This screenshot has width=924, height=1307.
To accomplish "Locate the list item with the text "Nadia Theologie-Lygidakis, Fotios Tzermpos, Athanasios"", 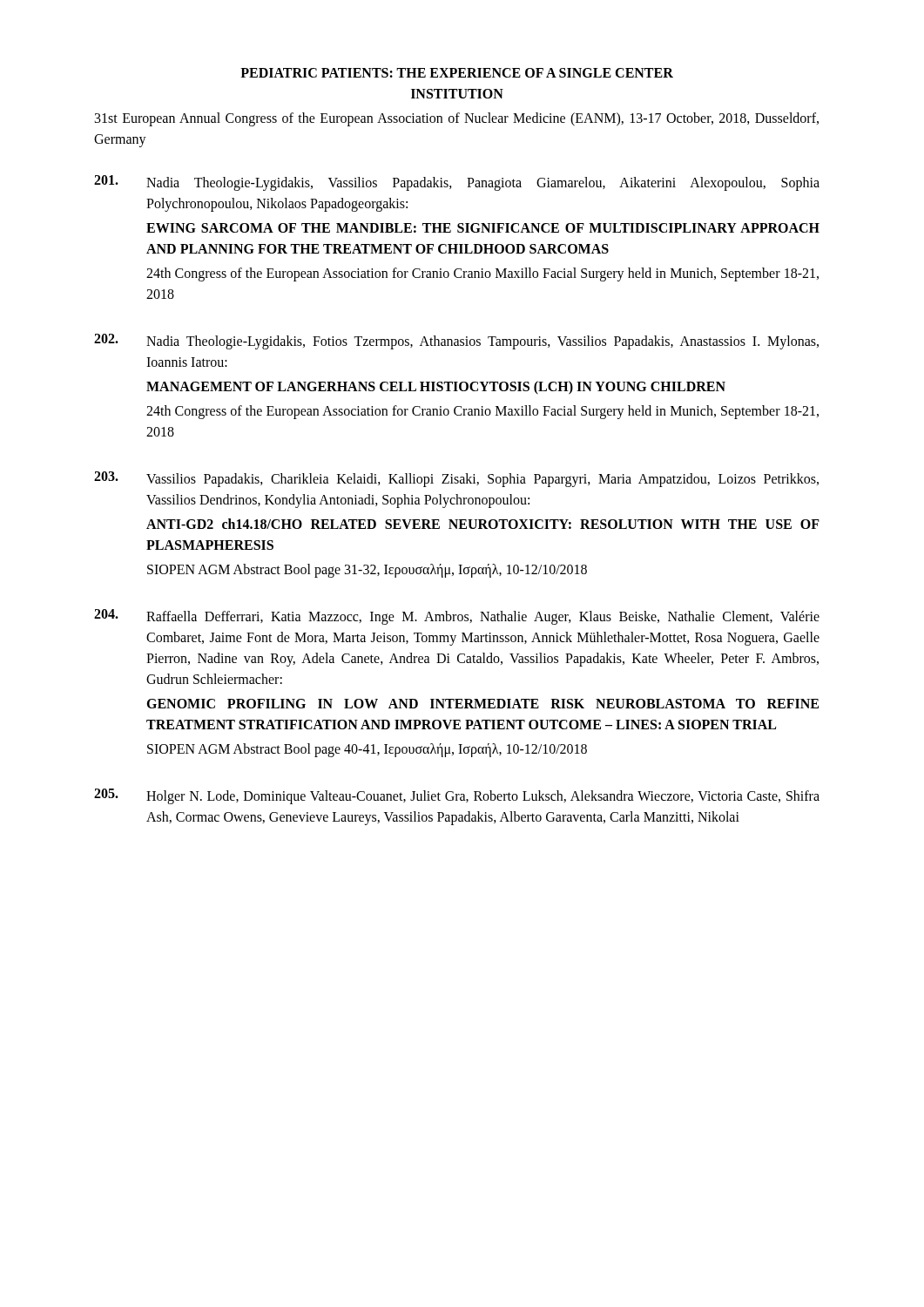I will [x=483, y=387].
